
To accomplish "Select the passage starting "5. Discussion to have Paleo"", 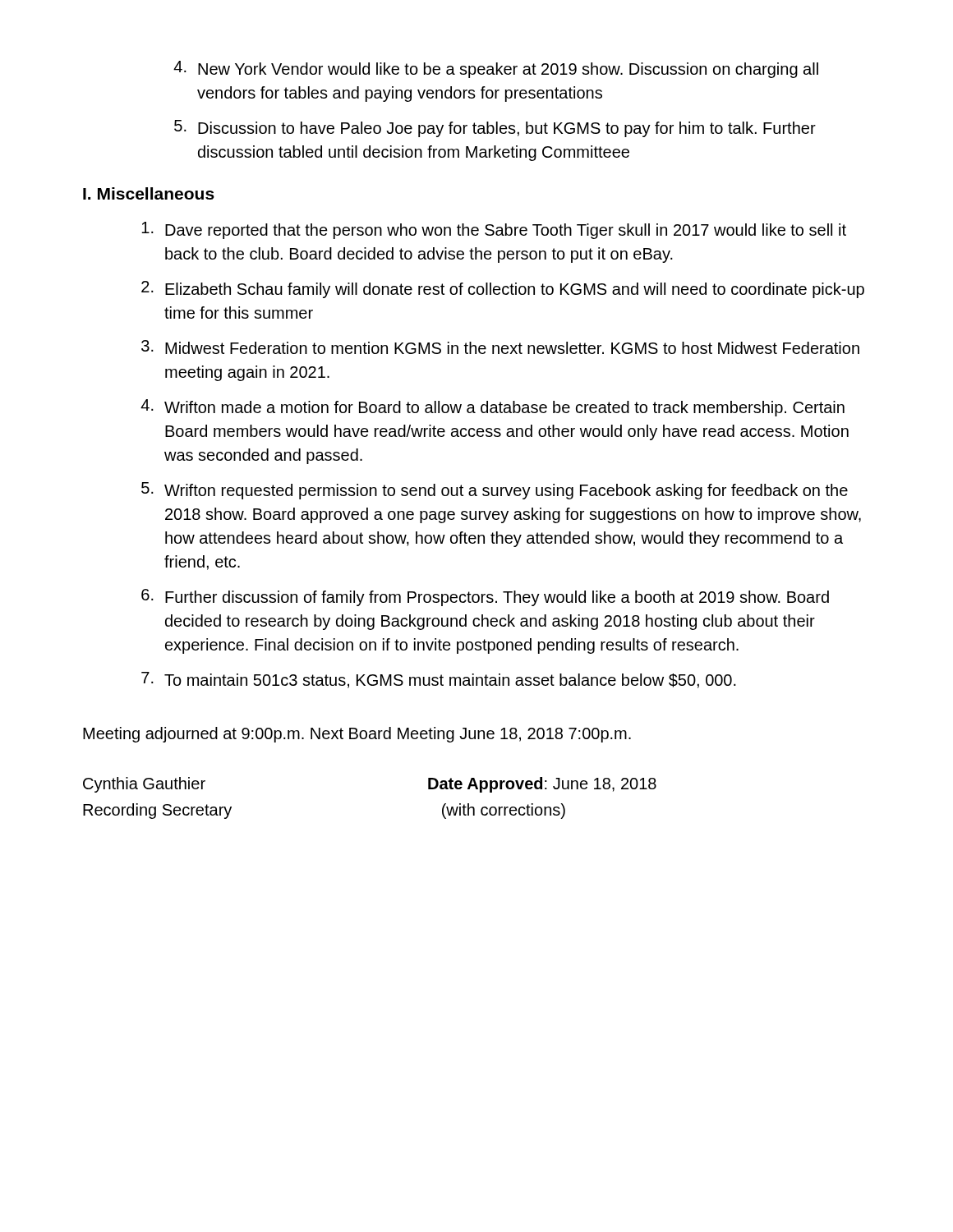I will pyautogui.click(x=509, y=140).
